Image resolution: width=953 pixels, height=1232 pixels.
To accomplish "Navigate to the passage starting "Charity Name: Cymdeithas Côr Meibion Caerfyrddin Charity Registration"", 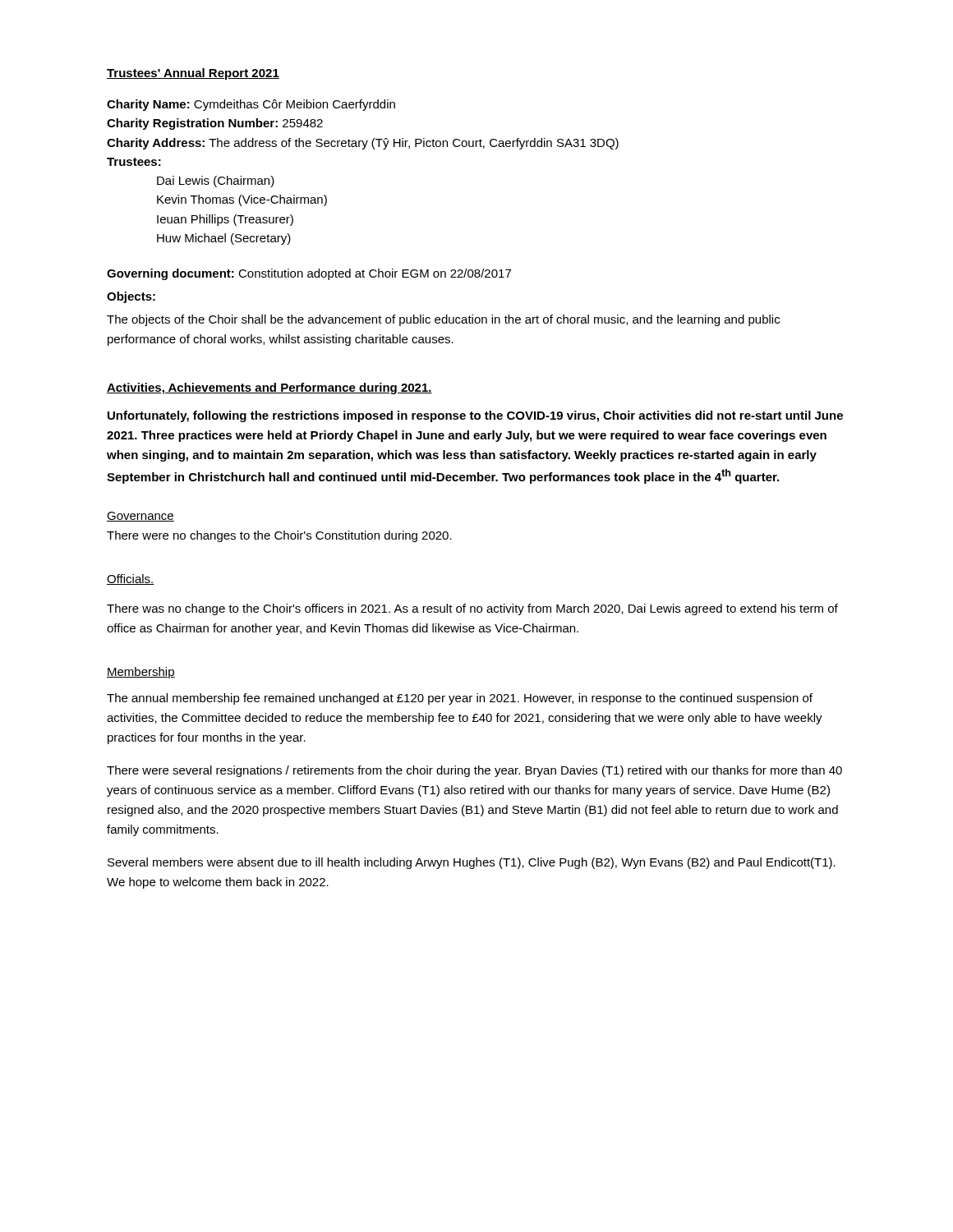I will click(x=251, y=105).
